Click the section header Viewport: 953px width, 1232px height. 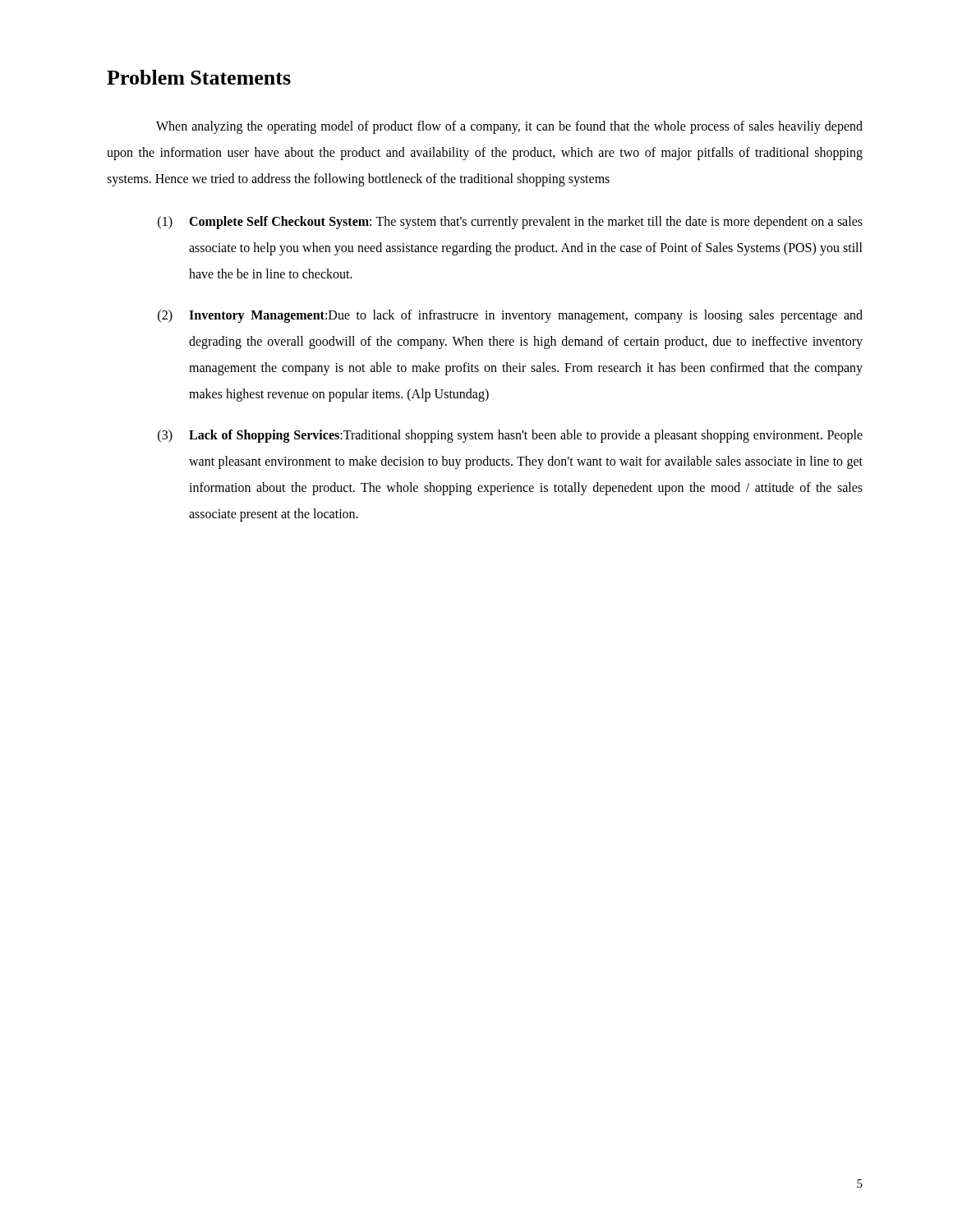coord(199,78)
